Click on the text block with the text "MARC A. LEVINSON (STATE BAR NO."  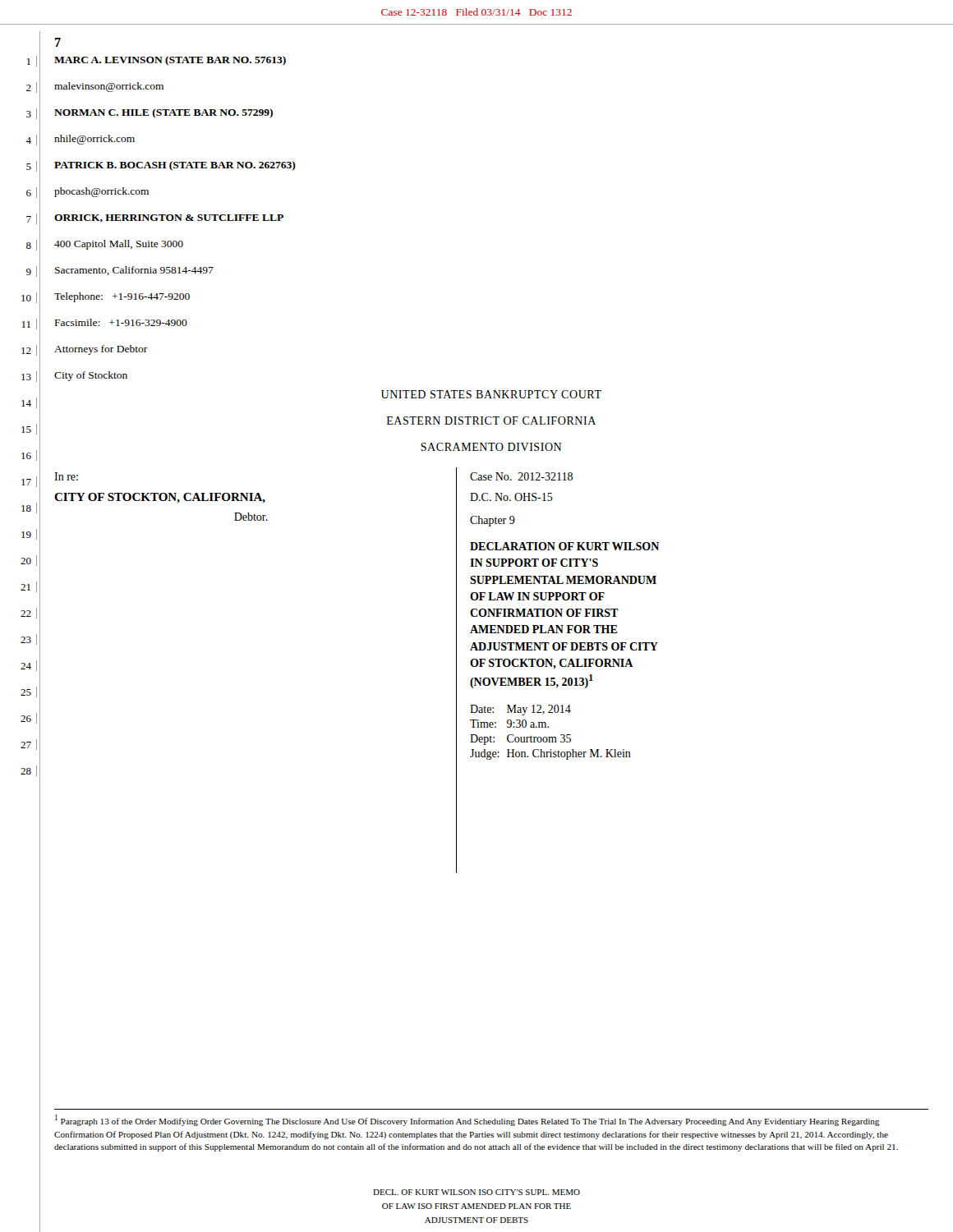(170, 61)
